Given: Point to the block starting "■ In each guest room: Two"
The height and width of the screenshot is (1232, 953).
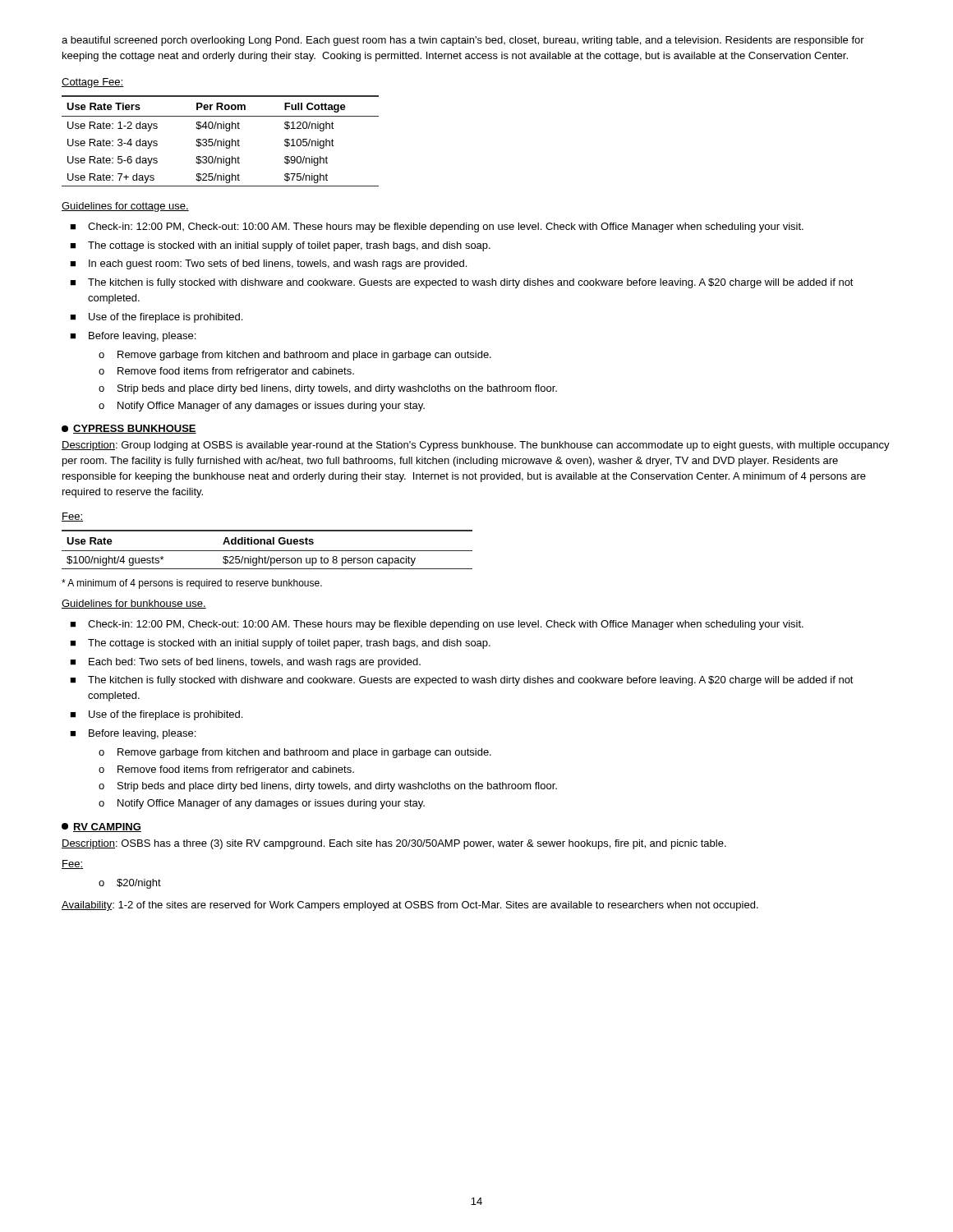Looking at the screenshot, I should pos(268,264).
